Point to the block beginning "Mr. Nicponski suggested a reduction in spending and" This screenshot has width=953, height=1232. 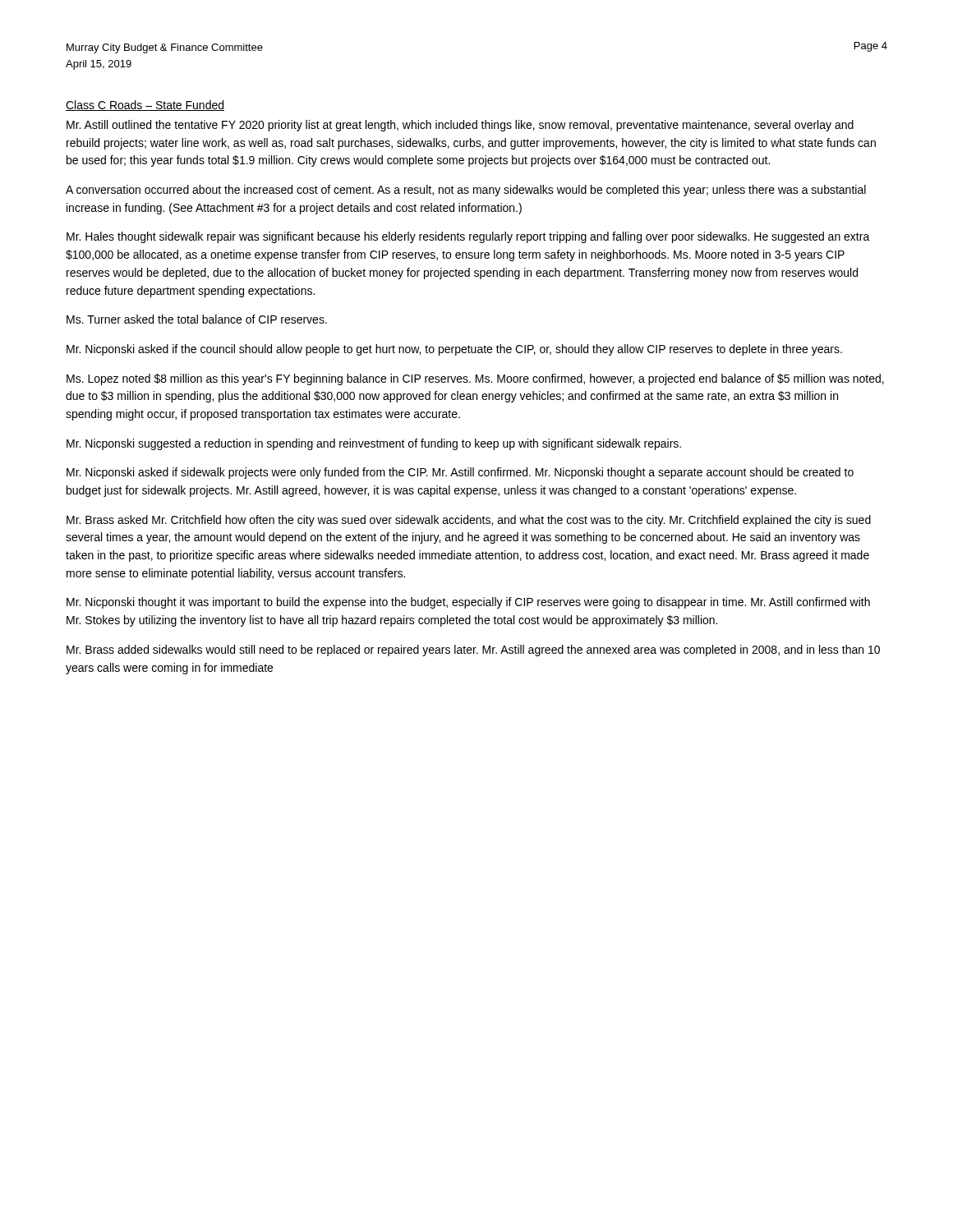pyautogui.click(x=374, y=443)
